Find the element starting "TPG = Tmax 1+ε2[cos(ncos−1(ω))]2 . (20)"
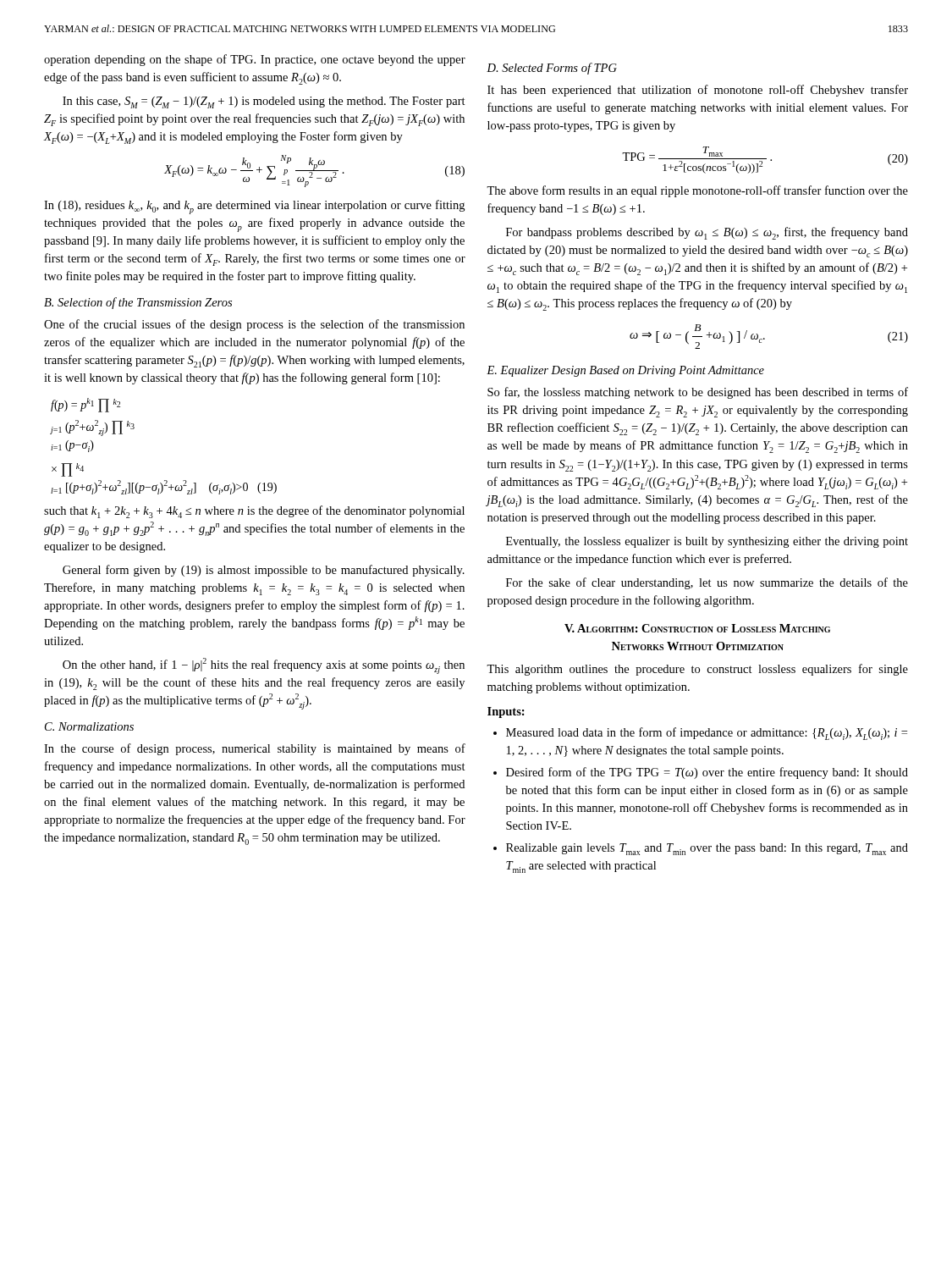 point(698,158)
